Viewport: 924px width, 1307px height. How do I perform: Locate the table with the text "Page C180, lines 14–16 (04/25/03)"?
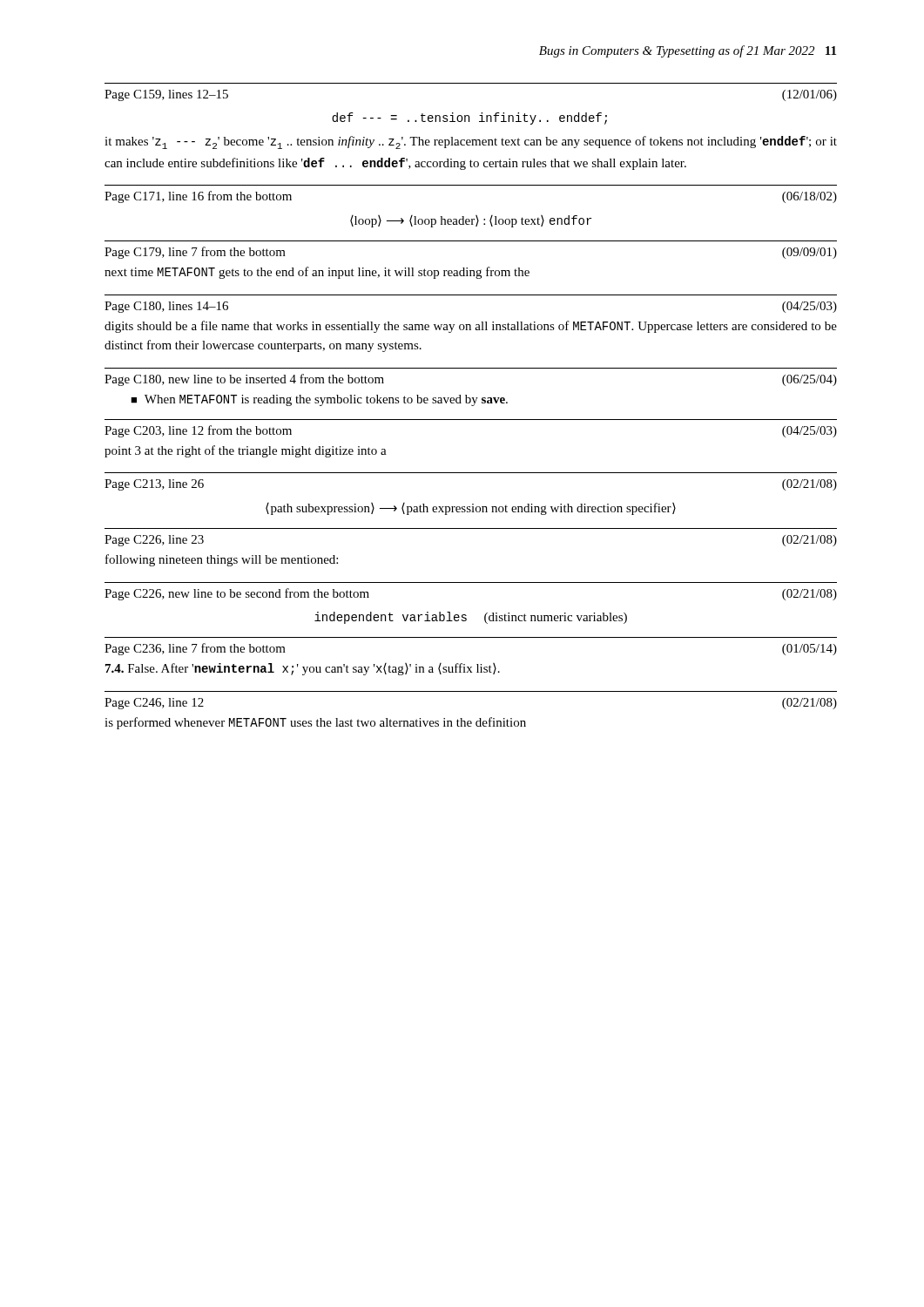pyautogui.click(x=471, y=304)
